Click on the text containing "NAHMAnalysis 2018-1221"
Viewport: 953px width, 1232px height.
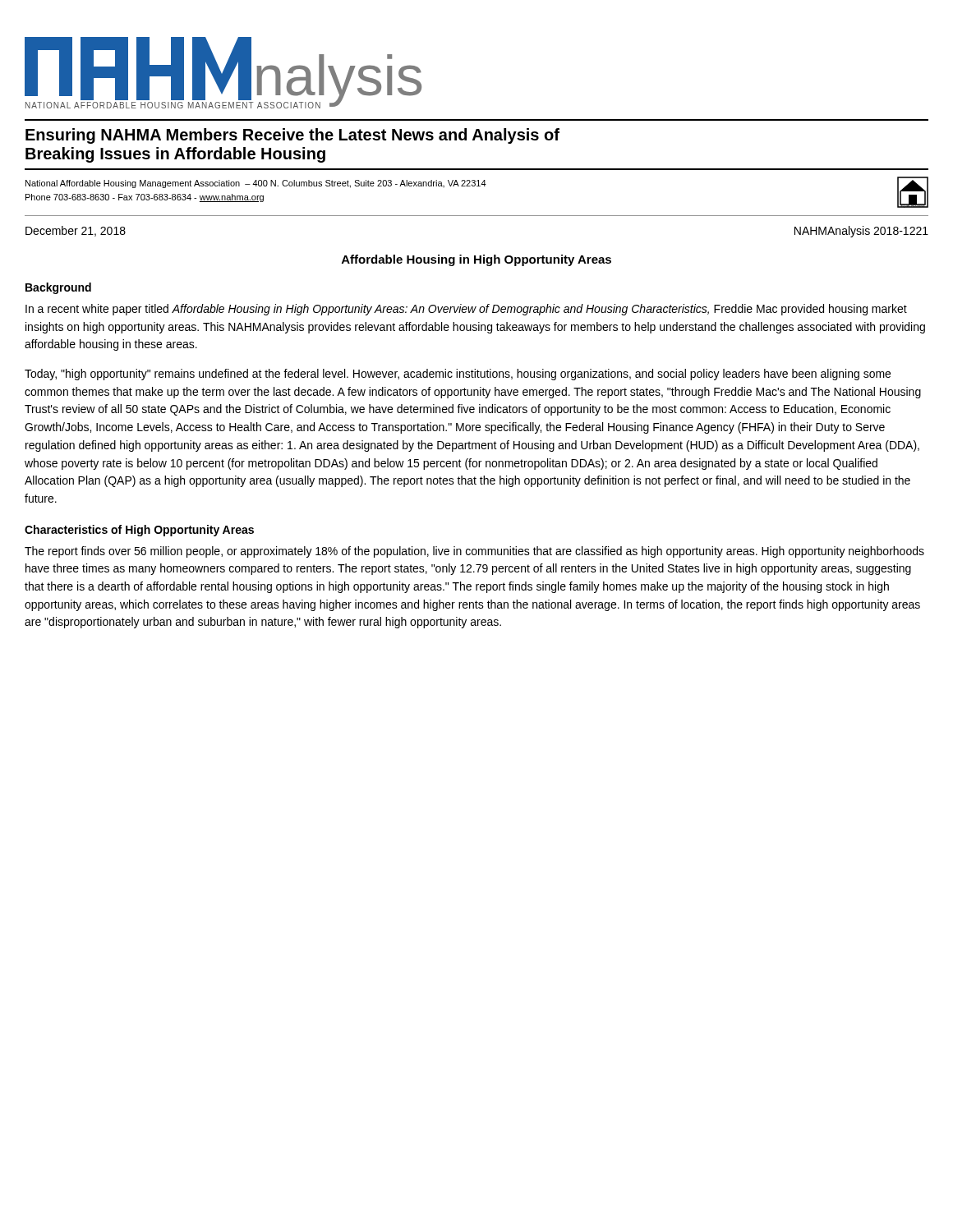(861, 231)
